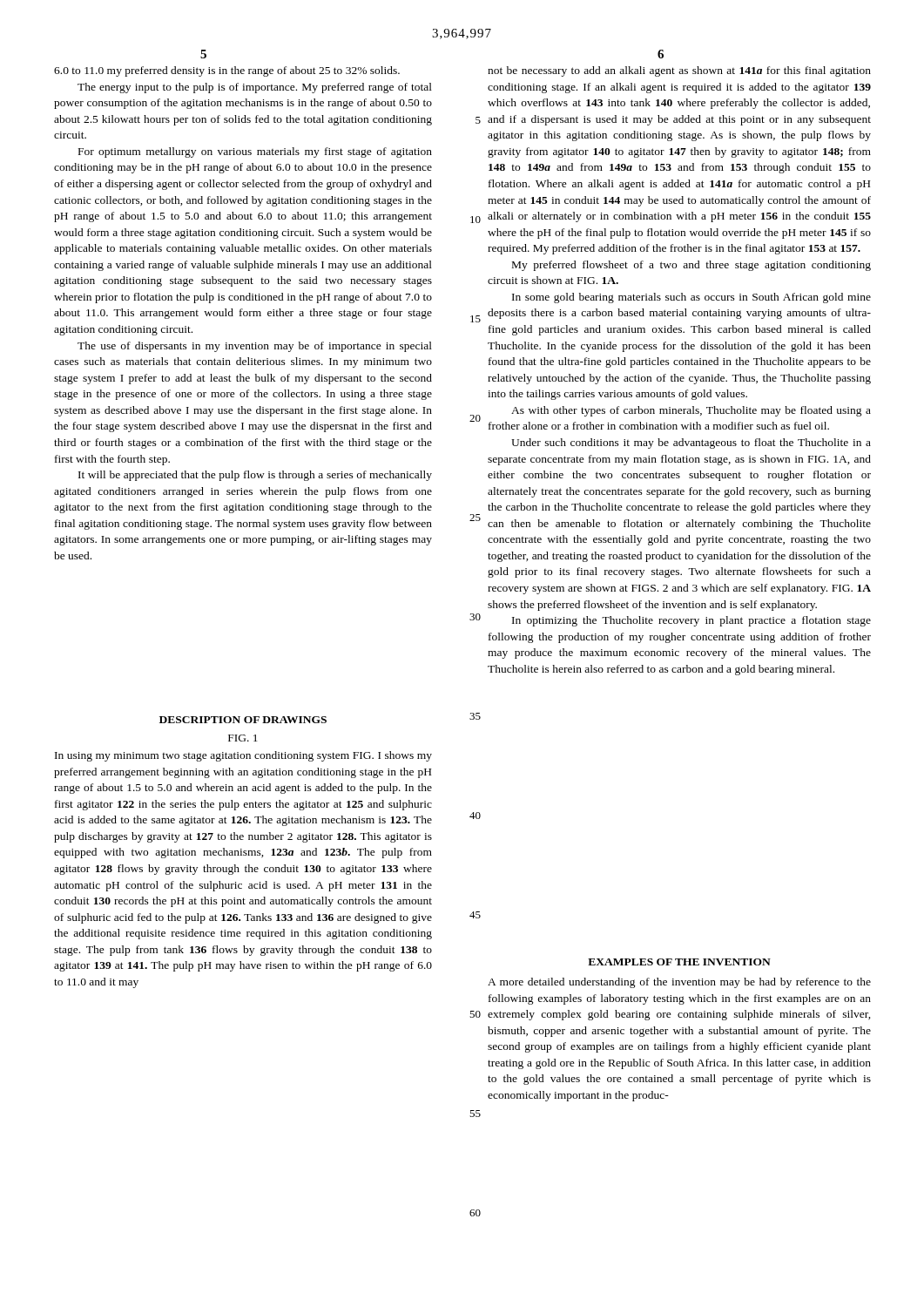Navigate to the text starting "A more detailed understanding of the"
This screenshot has width=924, height=1307.
pos(679,1039)
